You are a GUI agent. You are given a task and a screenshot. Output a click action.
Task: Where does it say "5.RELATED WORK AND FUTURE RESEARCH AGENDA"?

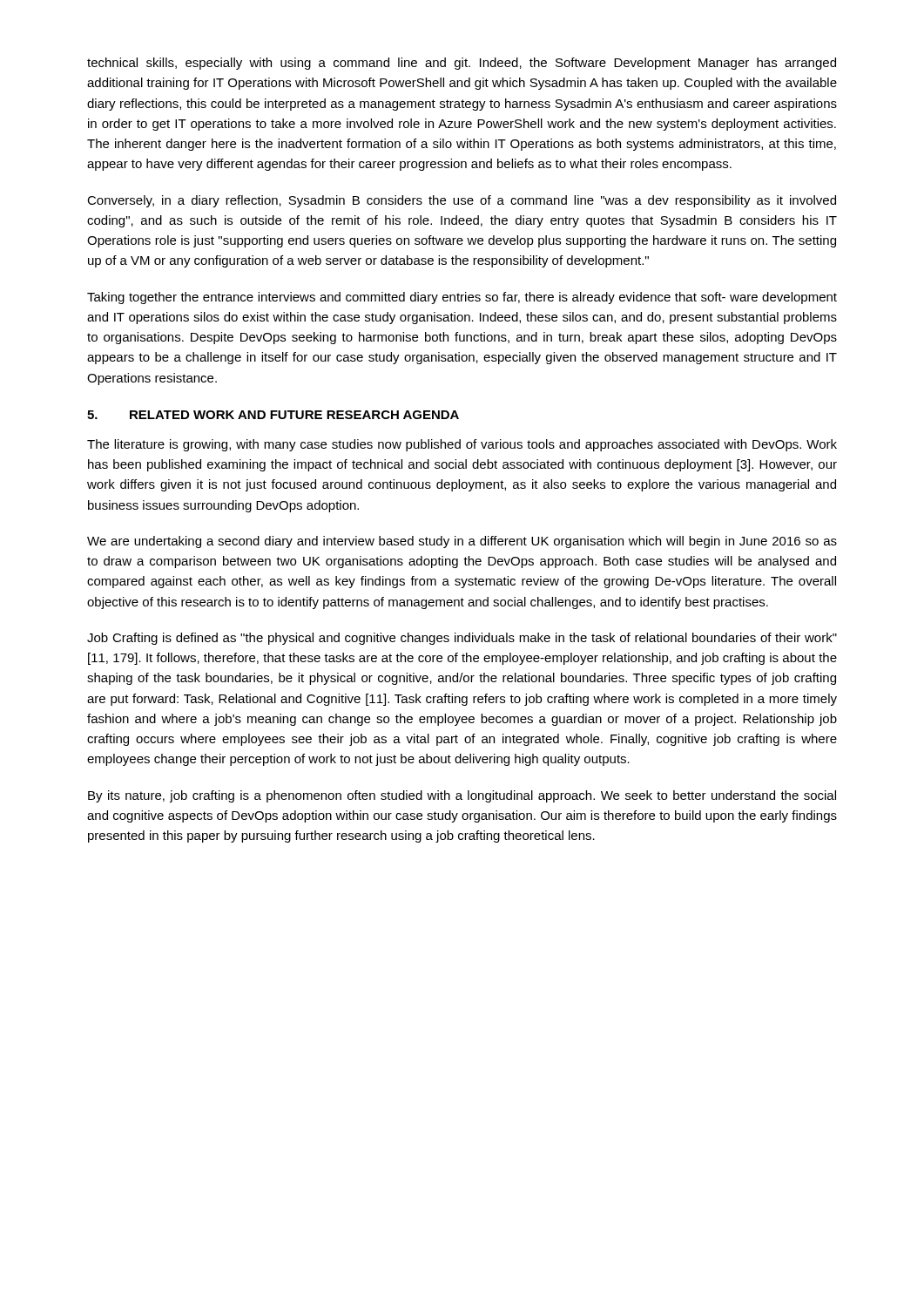click(273, 414)
